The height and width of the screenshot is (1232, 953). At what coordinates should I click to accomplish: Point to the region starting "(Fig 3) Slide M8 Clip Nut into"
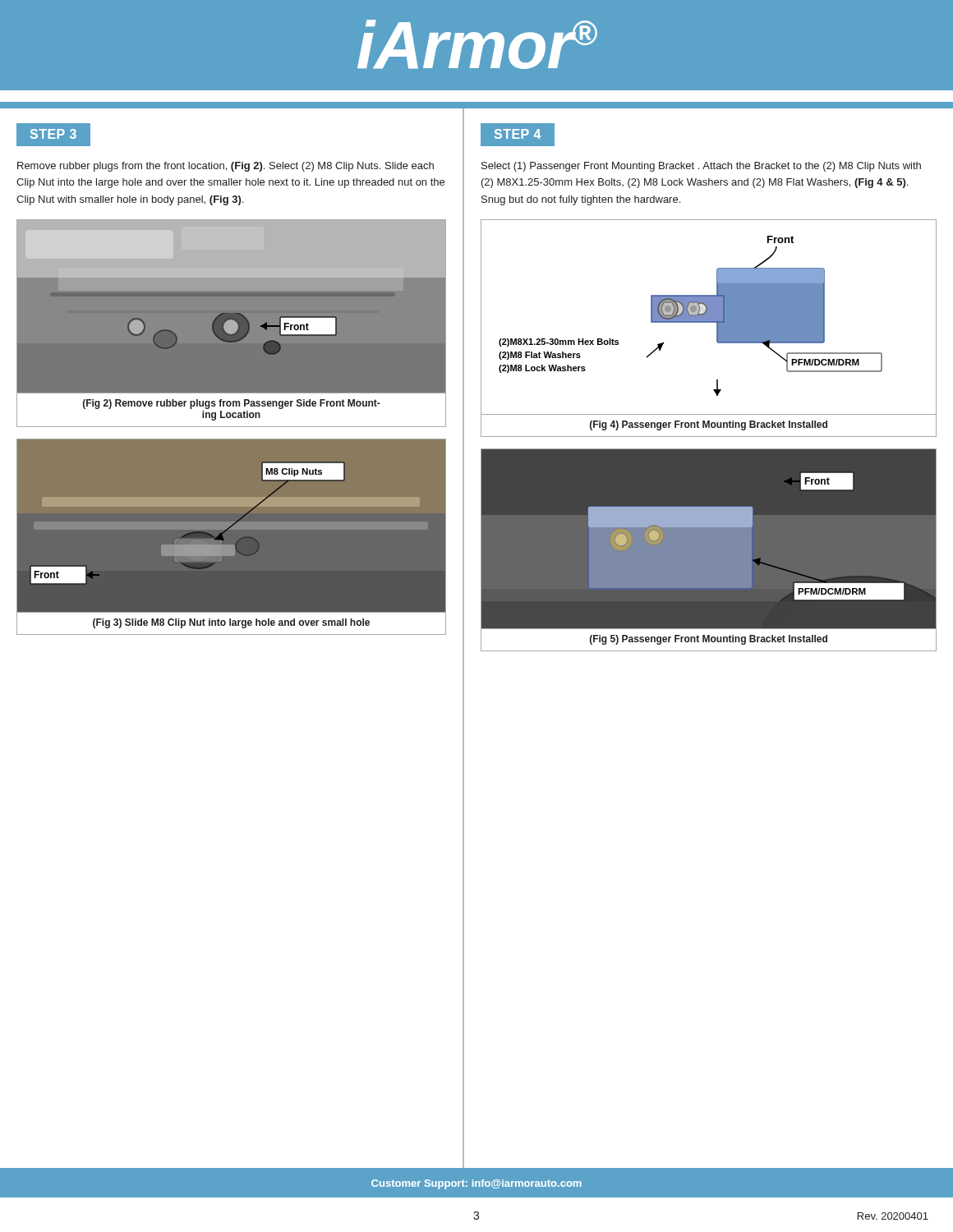click(x=231, y=622)
